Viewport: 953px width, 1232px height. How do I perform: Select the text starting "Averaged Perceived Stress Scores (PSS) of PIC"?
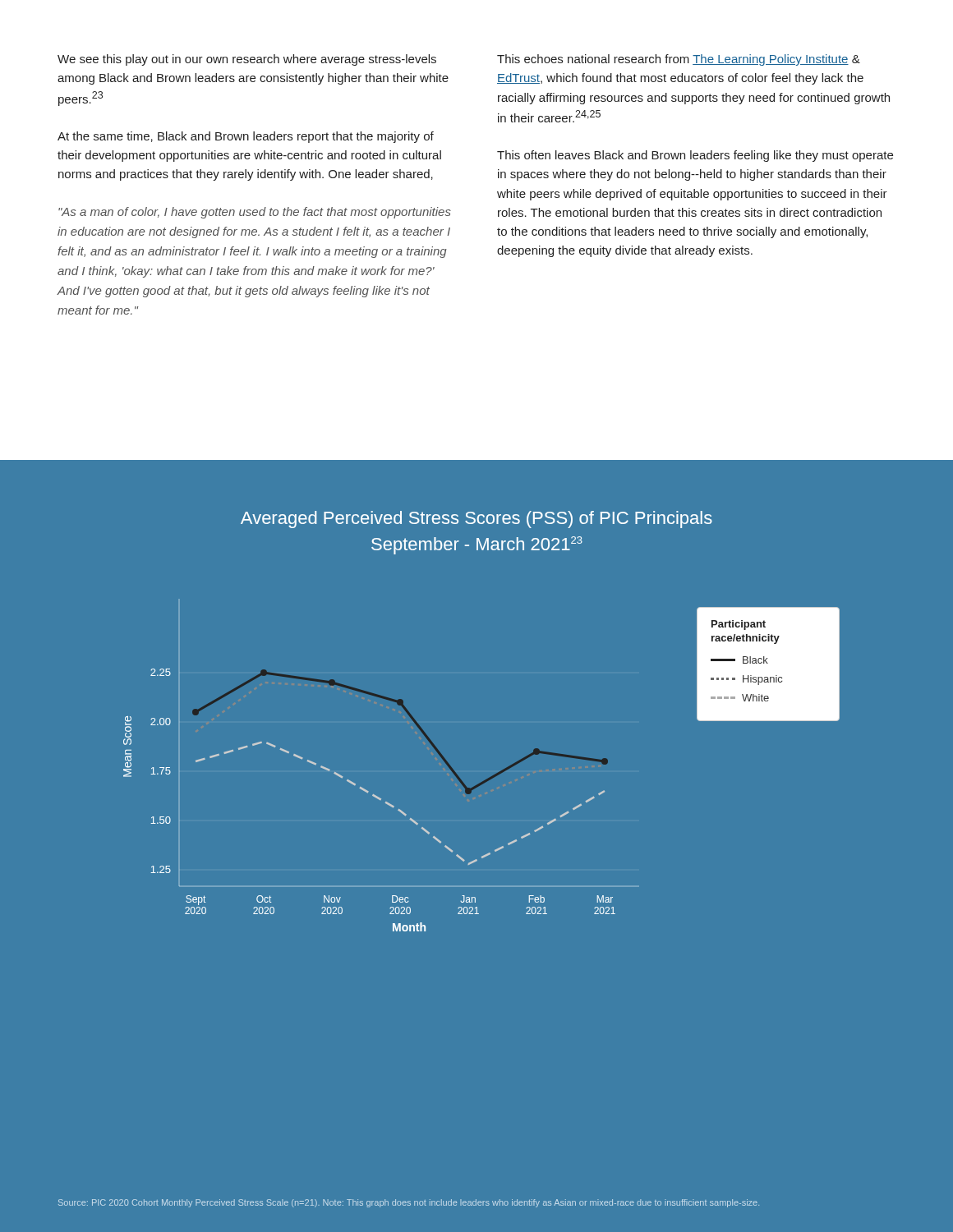[x=476, y=531]
